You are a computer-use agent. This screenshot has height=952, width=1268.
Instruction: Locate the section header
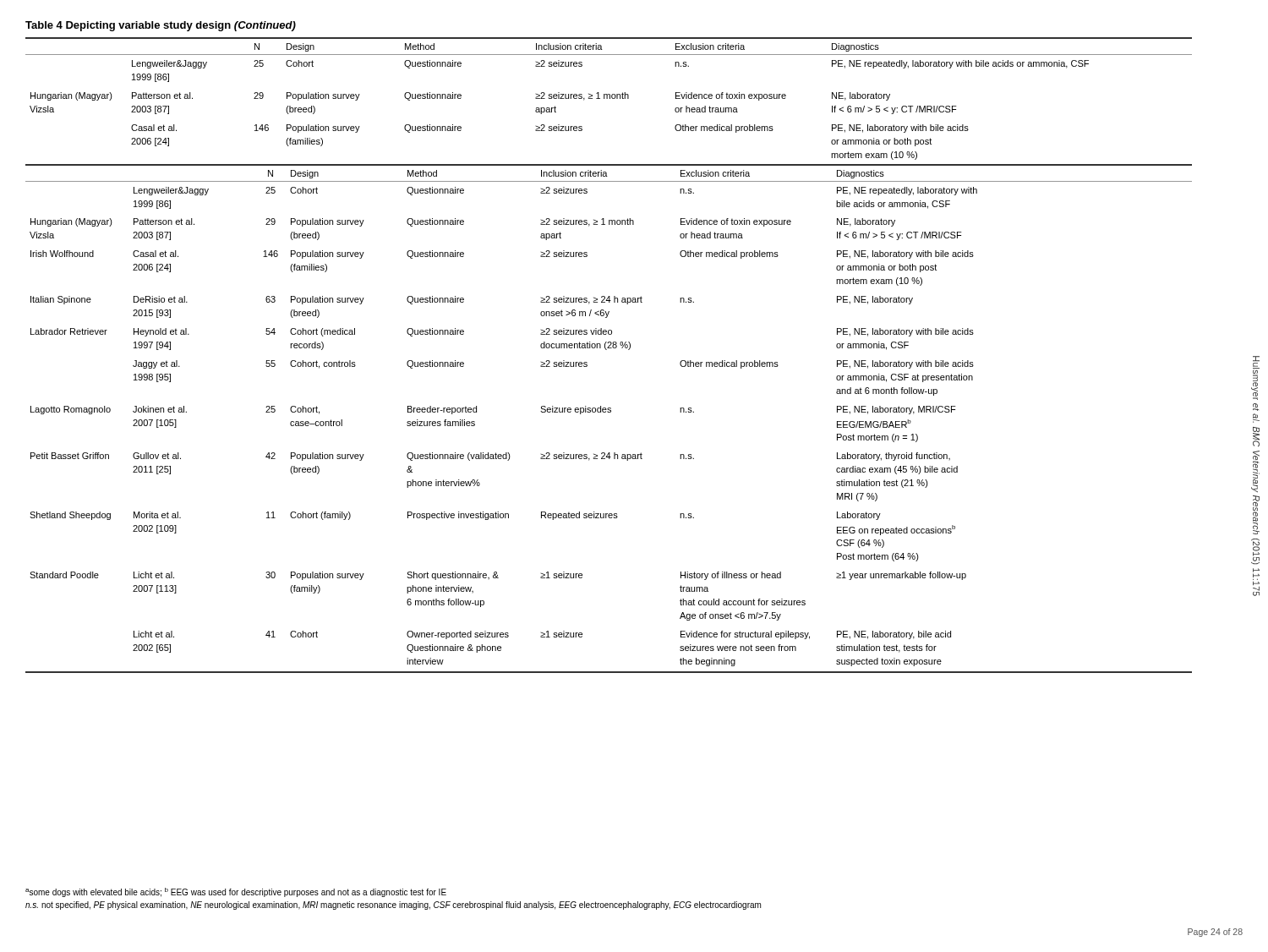click(x=161, y=25)
